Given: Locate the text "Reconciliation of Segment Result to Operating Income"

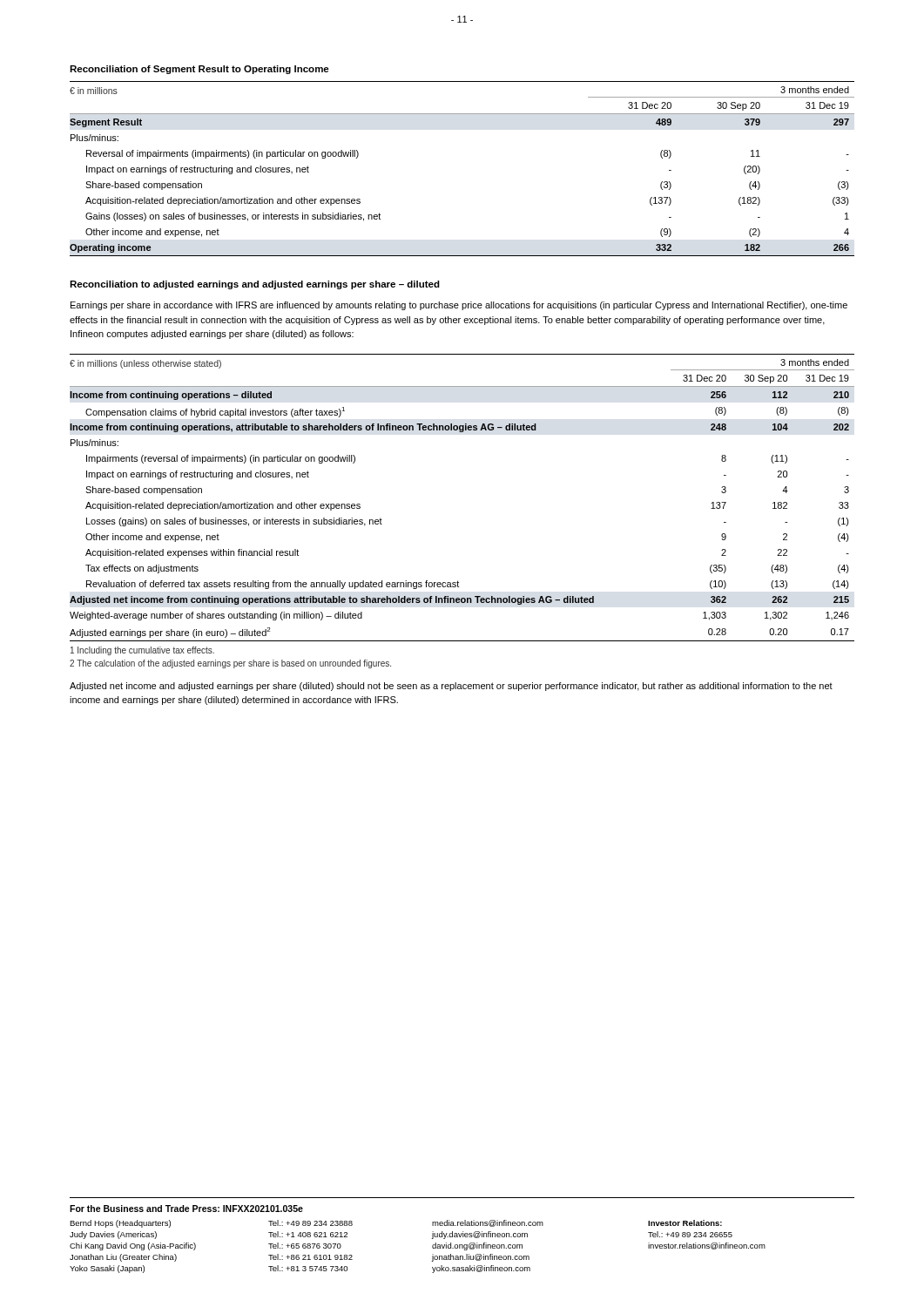Looking at the screenshot, I should tap(199, 69).
